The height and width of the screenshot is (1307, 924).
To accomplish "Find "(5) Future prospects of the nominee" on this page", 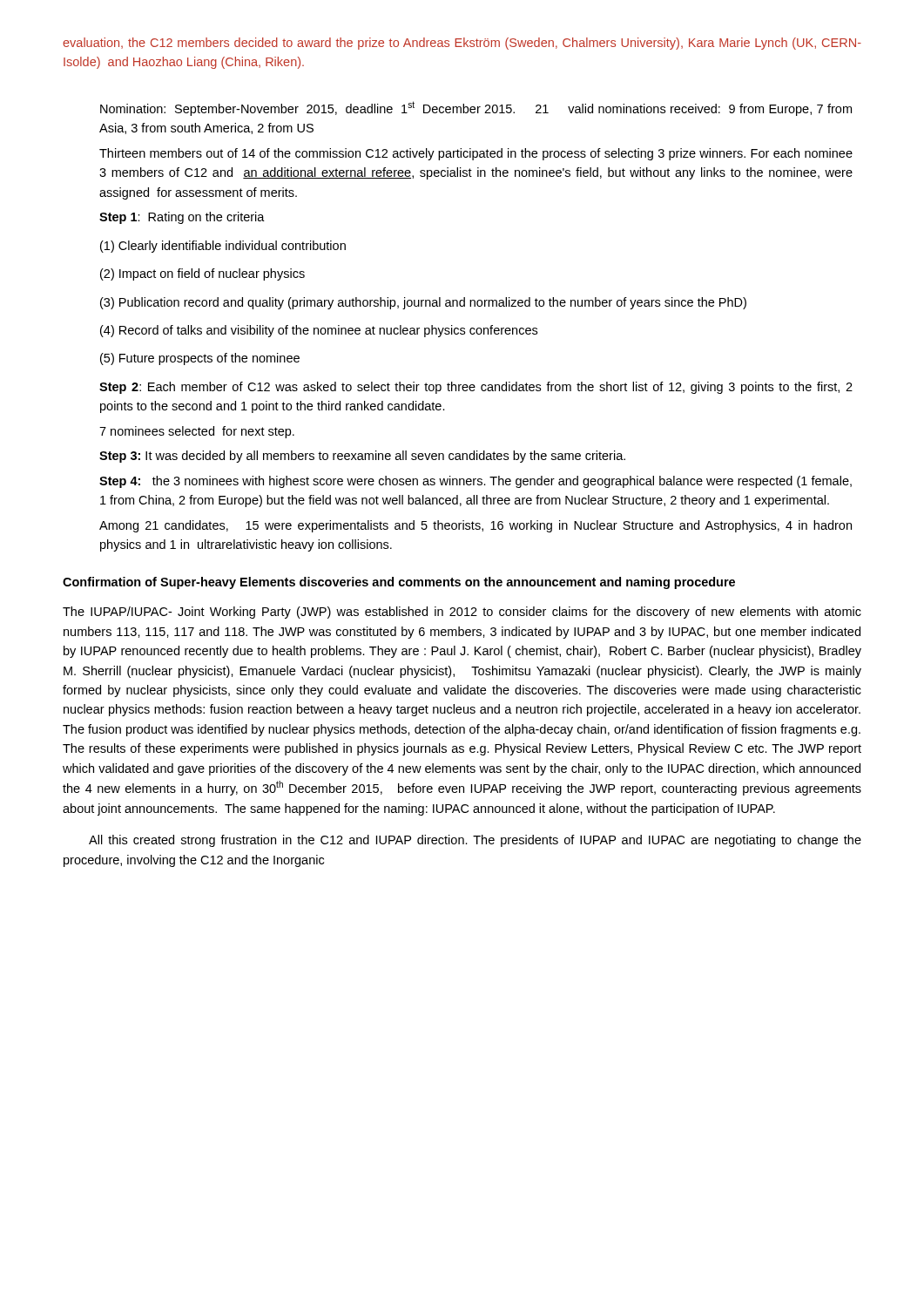I will [200, 359].
